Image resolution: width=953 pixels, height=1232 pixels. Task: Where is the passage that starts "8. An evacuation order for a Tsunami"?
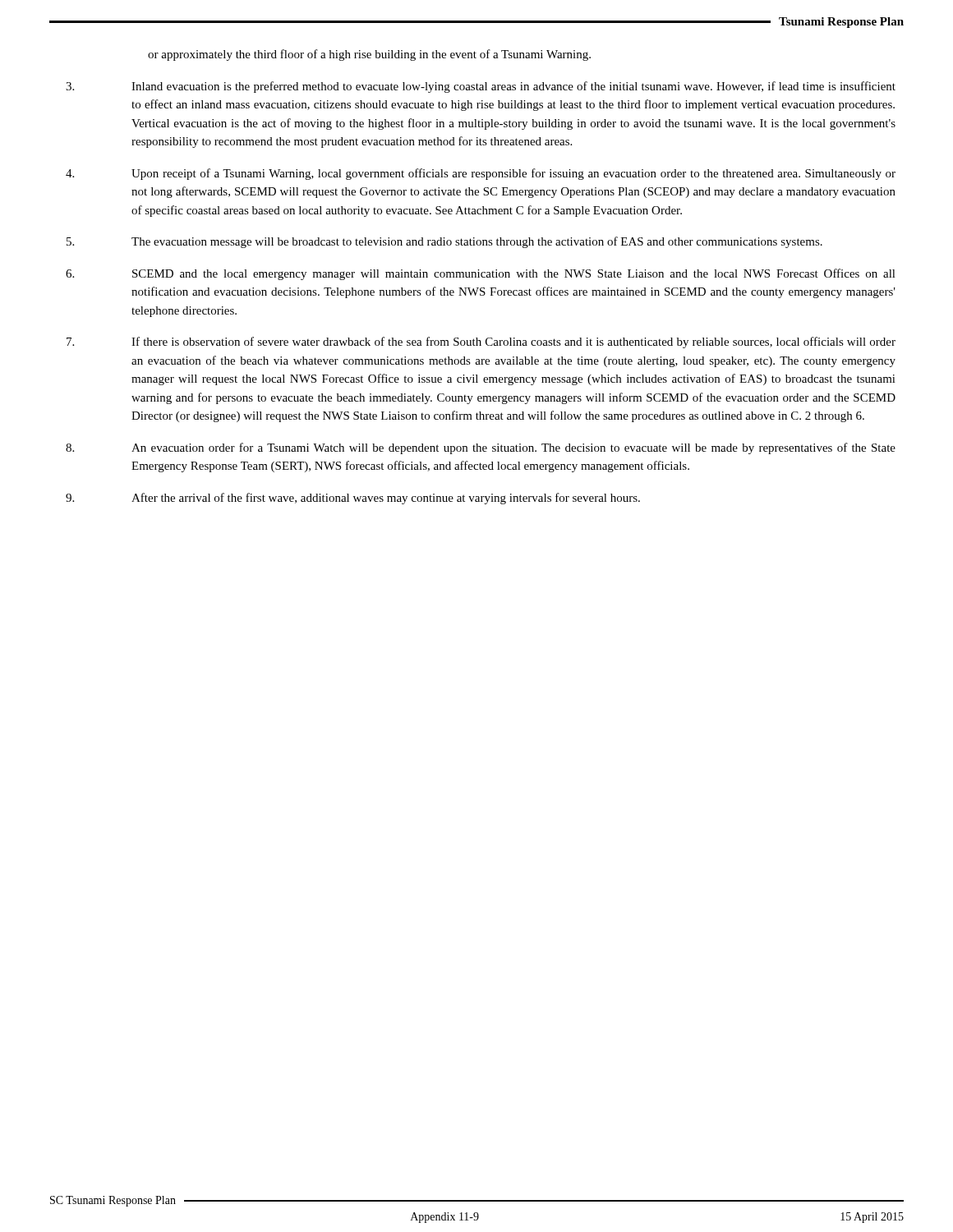tap(476, 457)
